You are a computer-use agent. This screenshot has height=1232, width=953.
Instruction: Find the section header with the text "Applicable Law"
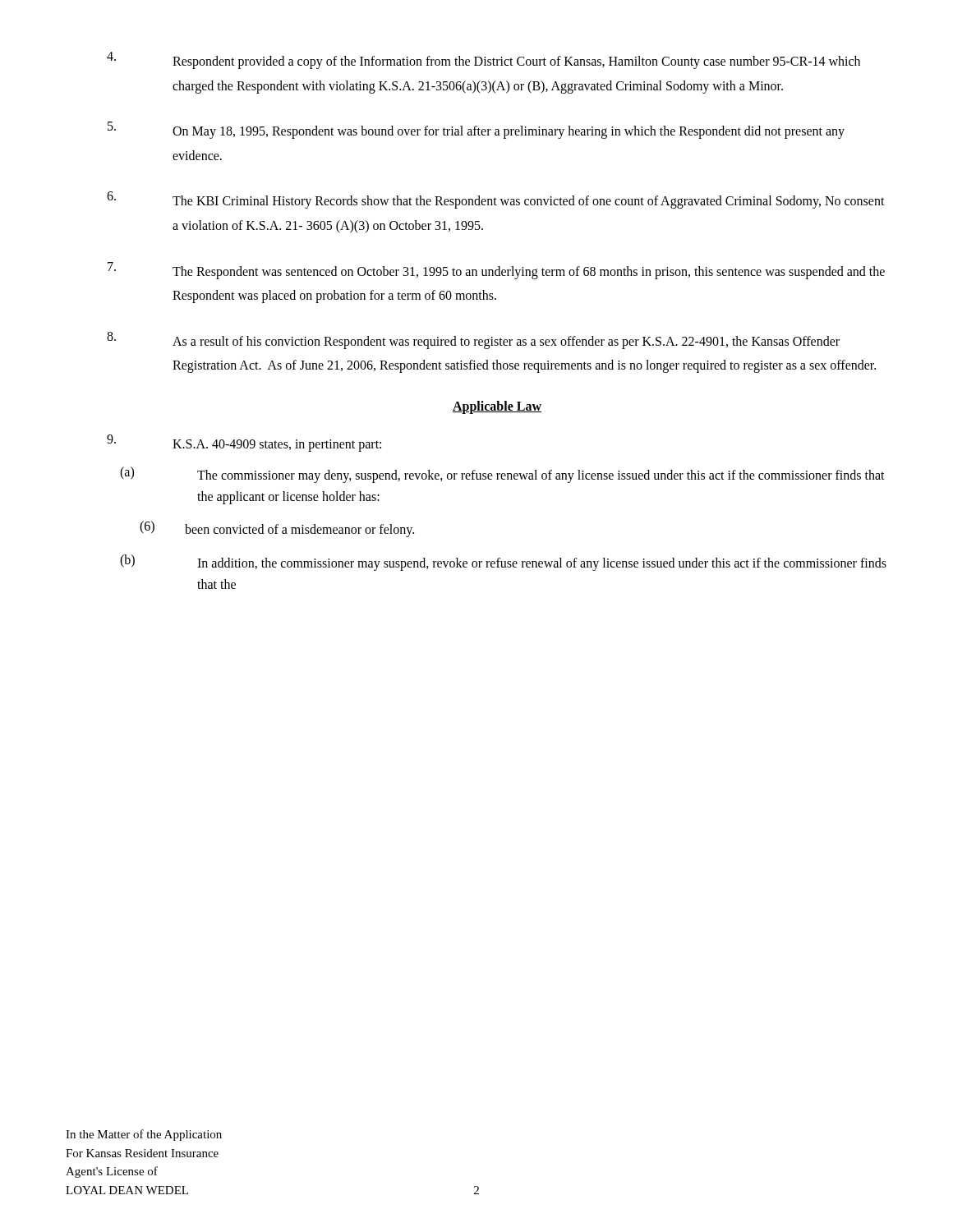(x=497, y=406)
